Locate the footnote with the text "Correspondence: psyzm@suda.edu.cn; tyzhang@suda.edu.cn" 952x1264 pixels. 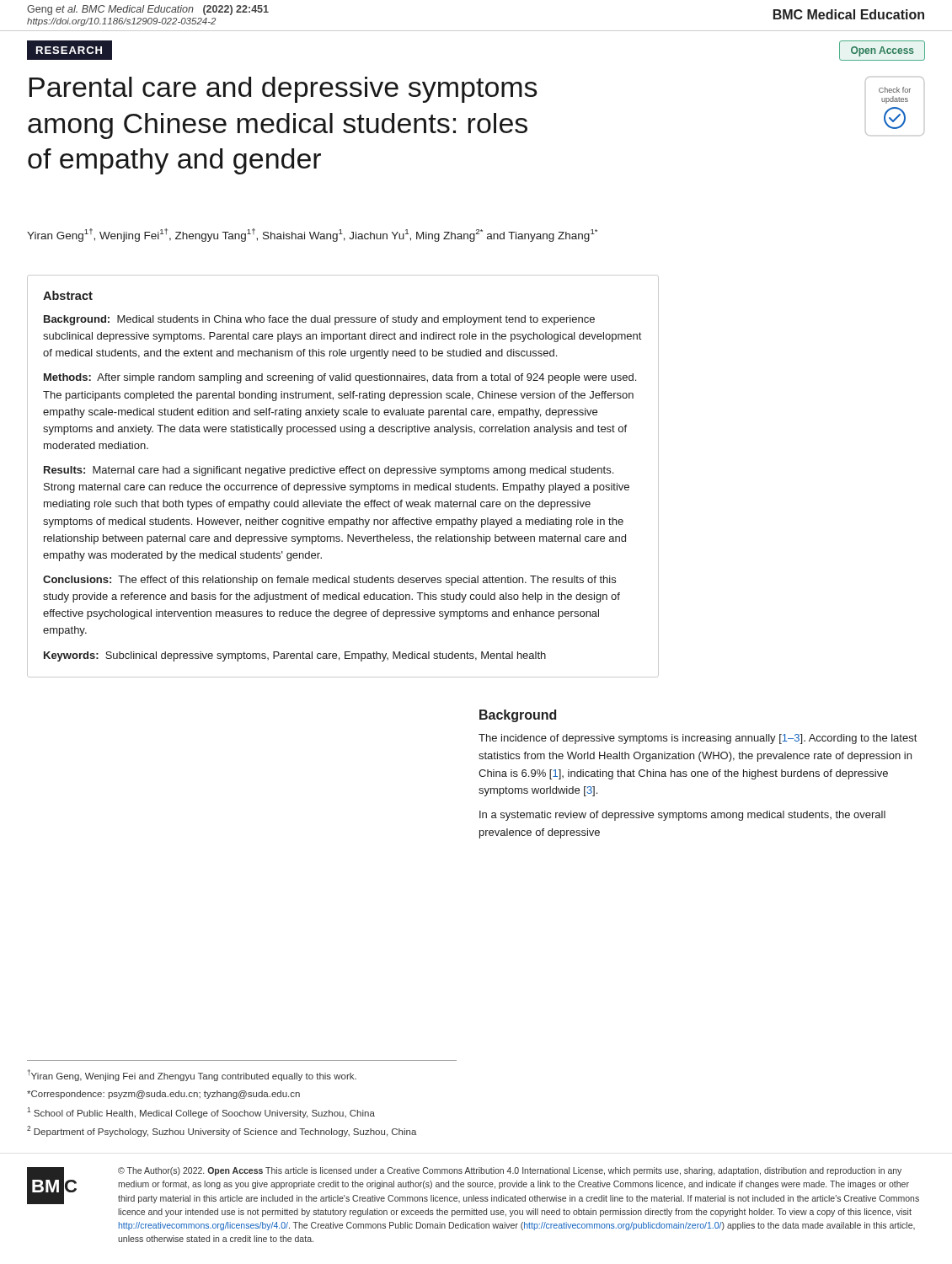click(x=164, y=1094)
